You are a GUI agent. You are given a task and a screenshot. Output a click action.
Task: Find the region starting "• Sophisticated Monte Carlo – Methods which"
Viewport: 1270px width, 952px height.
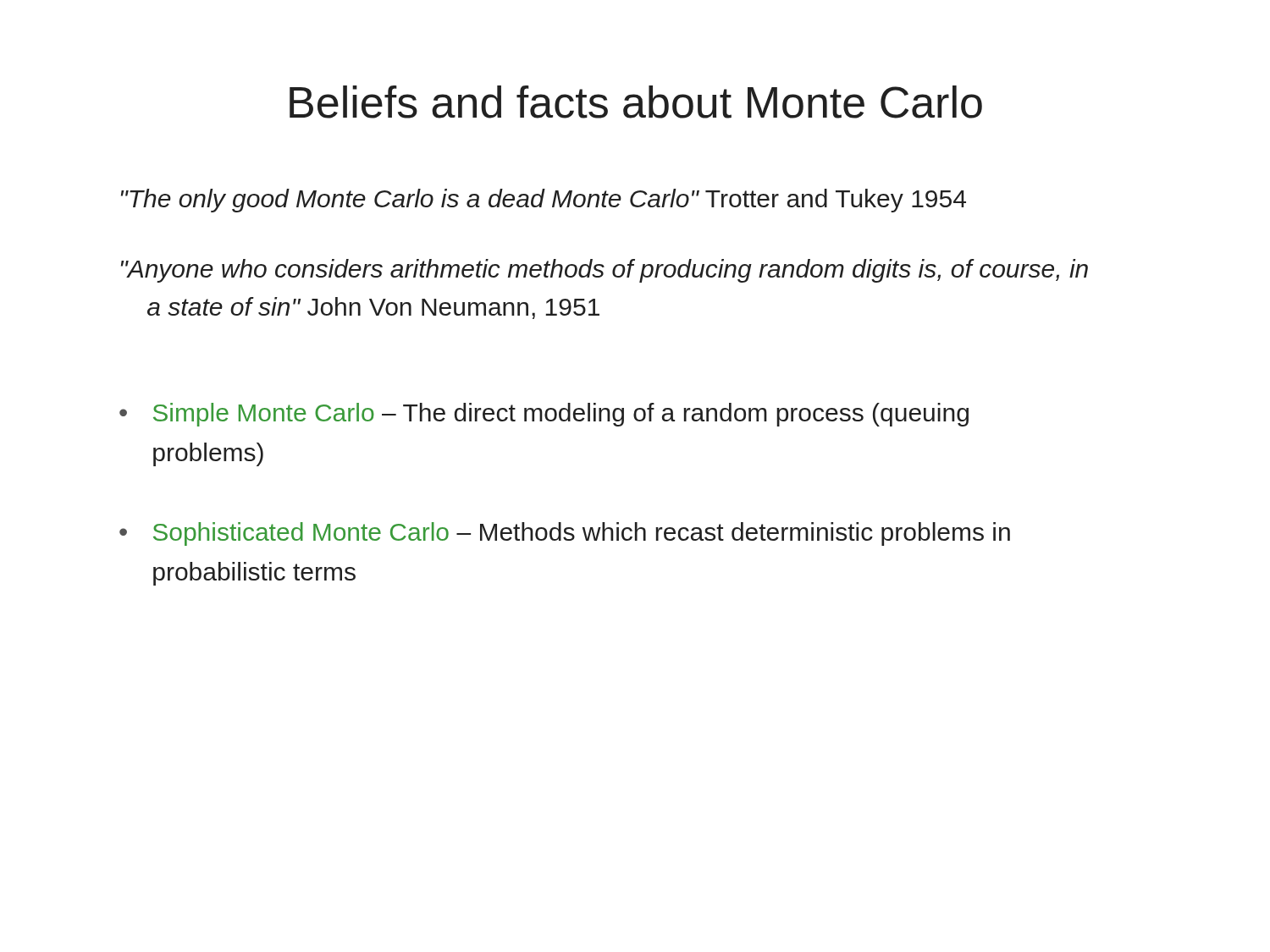click(x=565, y=552)
